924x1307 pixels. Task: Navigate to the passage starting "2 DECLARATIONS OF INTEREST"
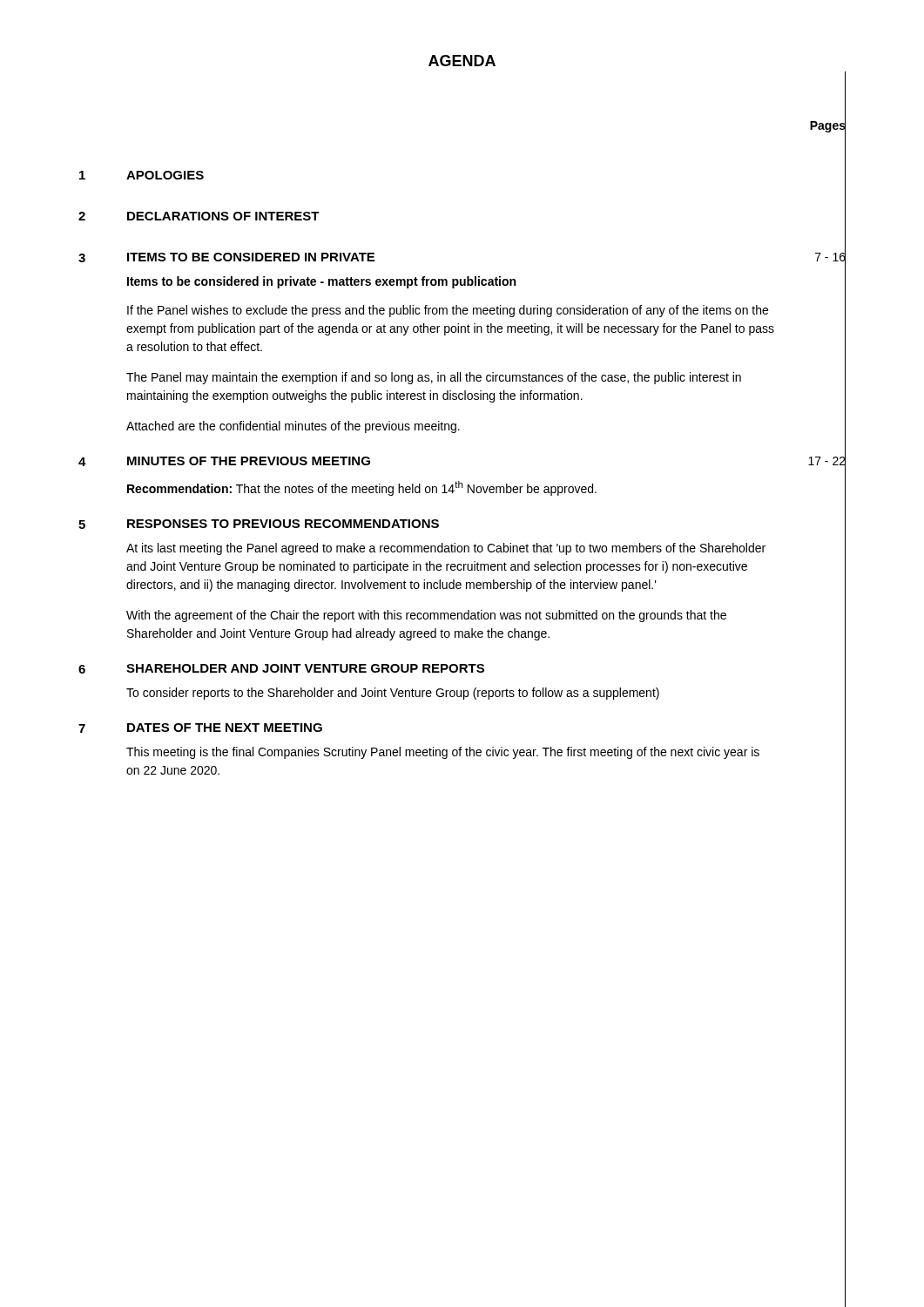pyautogui.click(x=224, y=216)
